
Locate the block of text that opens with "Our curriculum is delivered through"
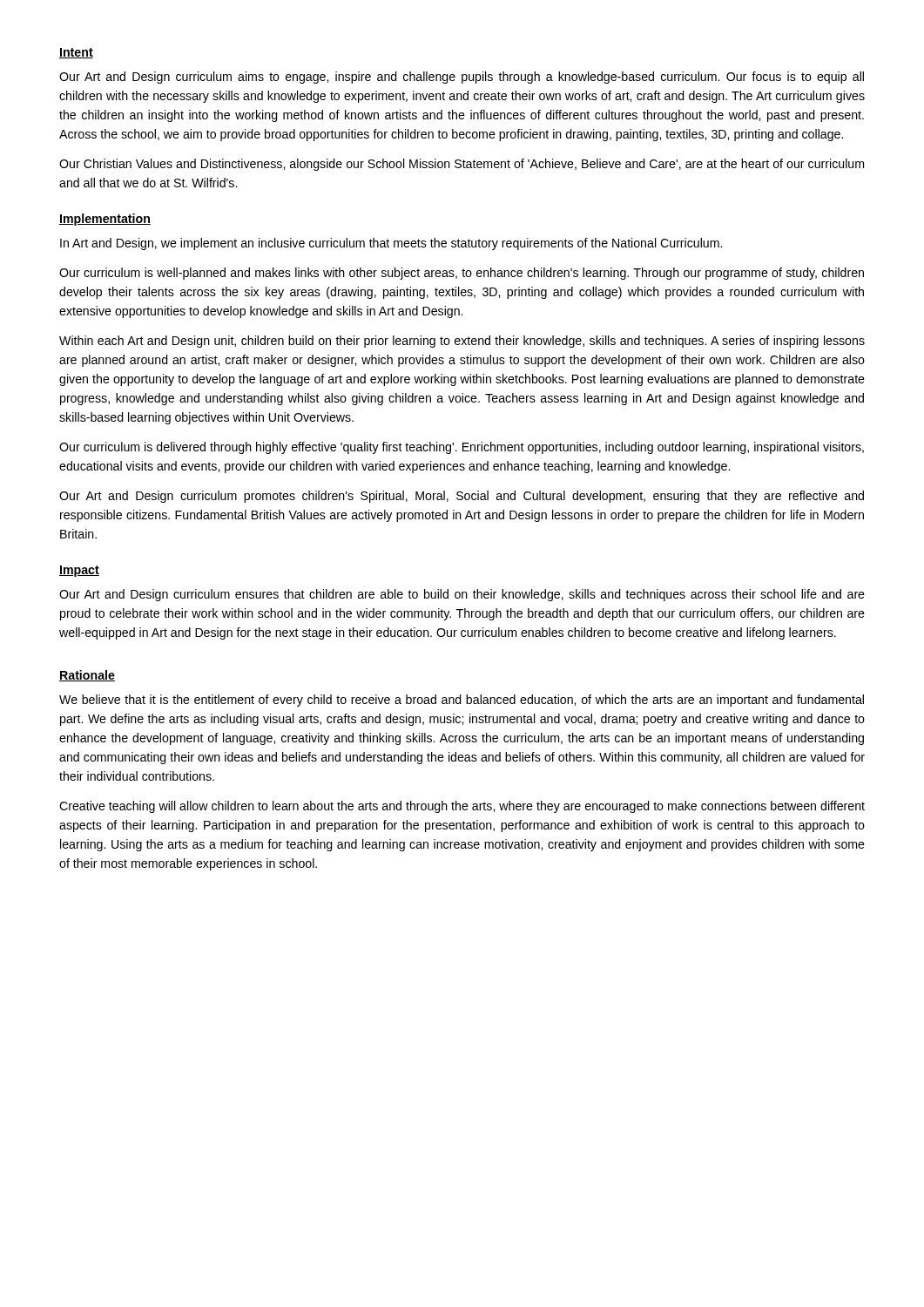[462, 457]
